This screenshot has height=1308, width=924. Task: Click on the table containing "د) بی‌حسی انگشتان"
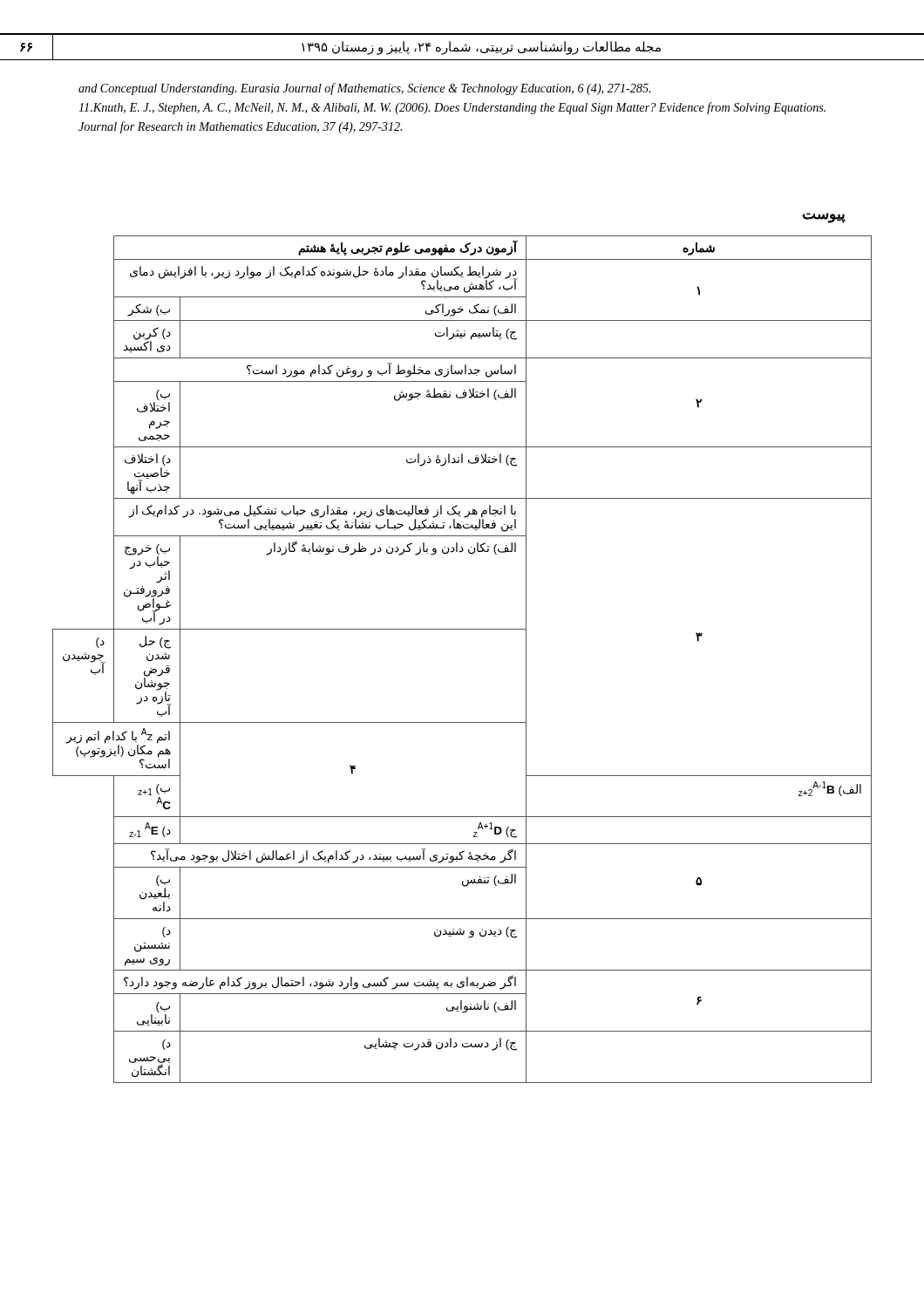tap(462, 659)
